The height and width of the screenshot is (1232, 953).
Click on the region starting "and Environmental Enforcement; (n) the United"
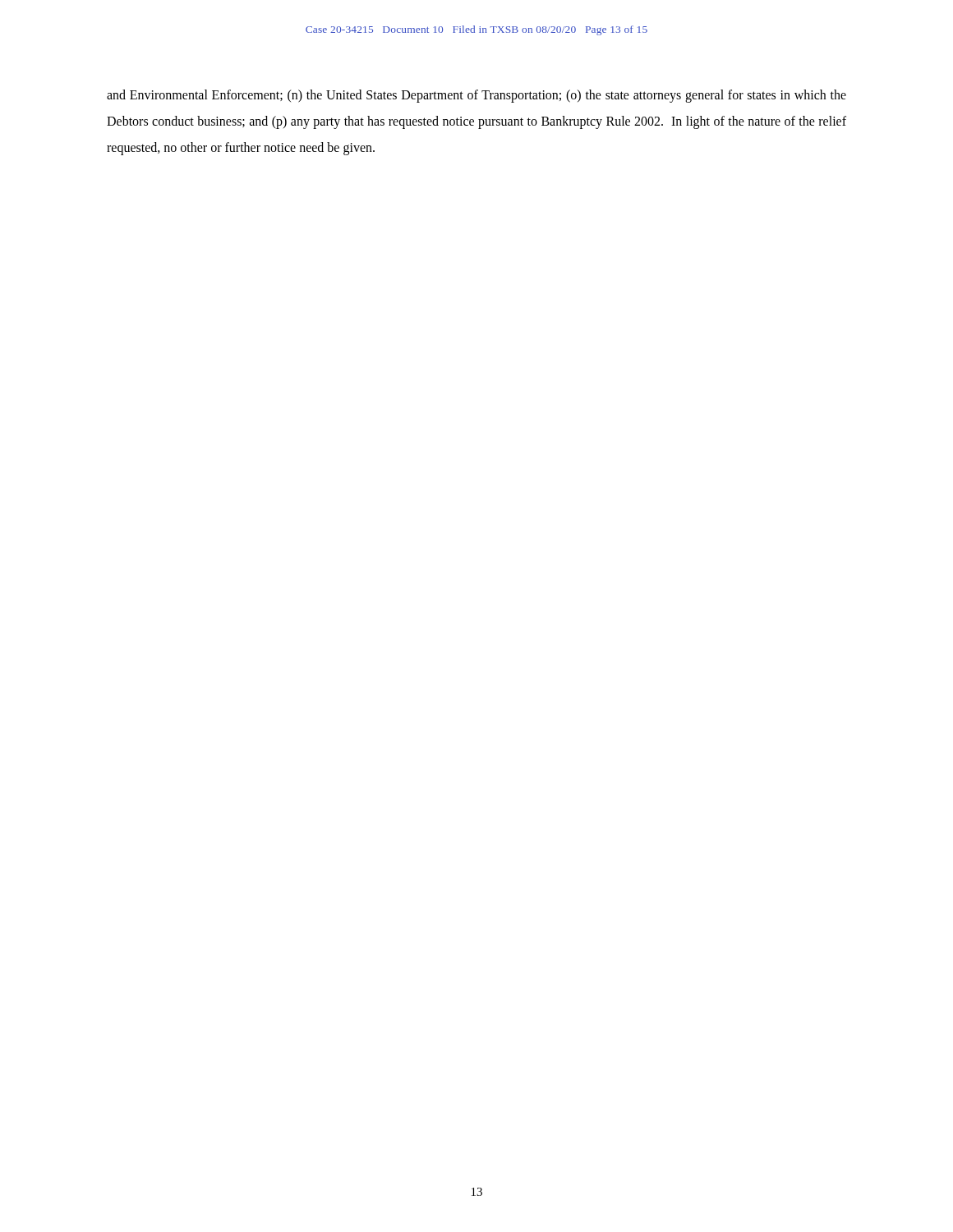coord(476,121)
